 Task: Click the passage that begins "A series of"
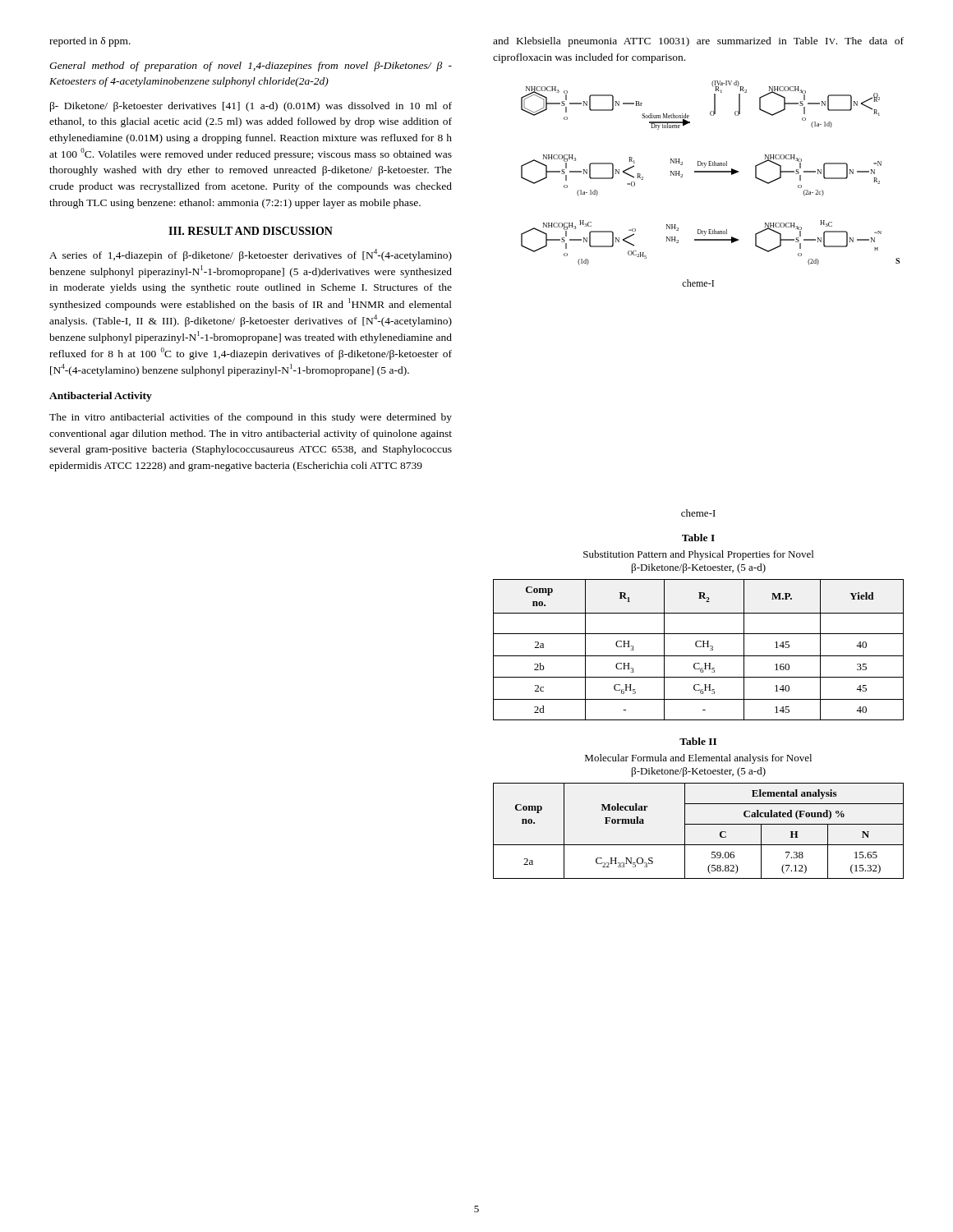click(251, 312)
